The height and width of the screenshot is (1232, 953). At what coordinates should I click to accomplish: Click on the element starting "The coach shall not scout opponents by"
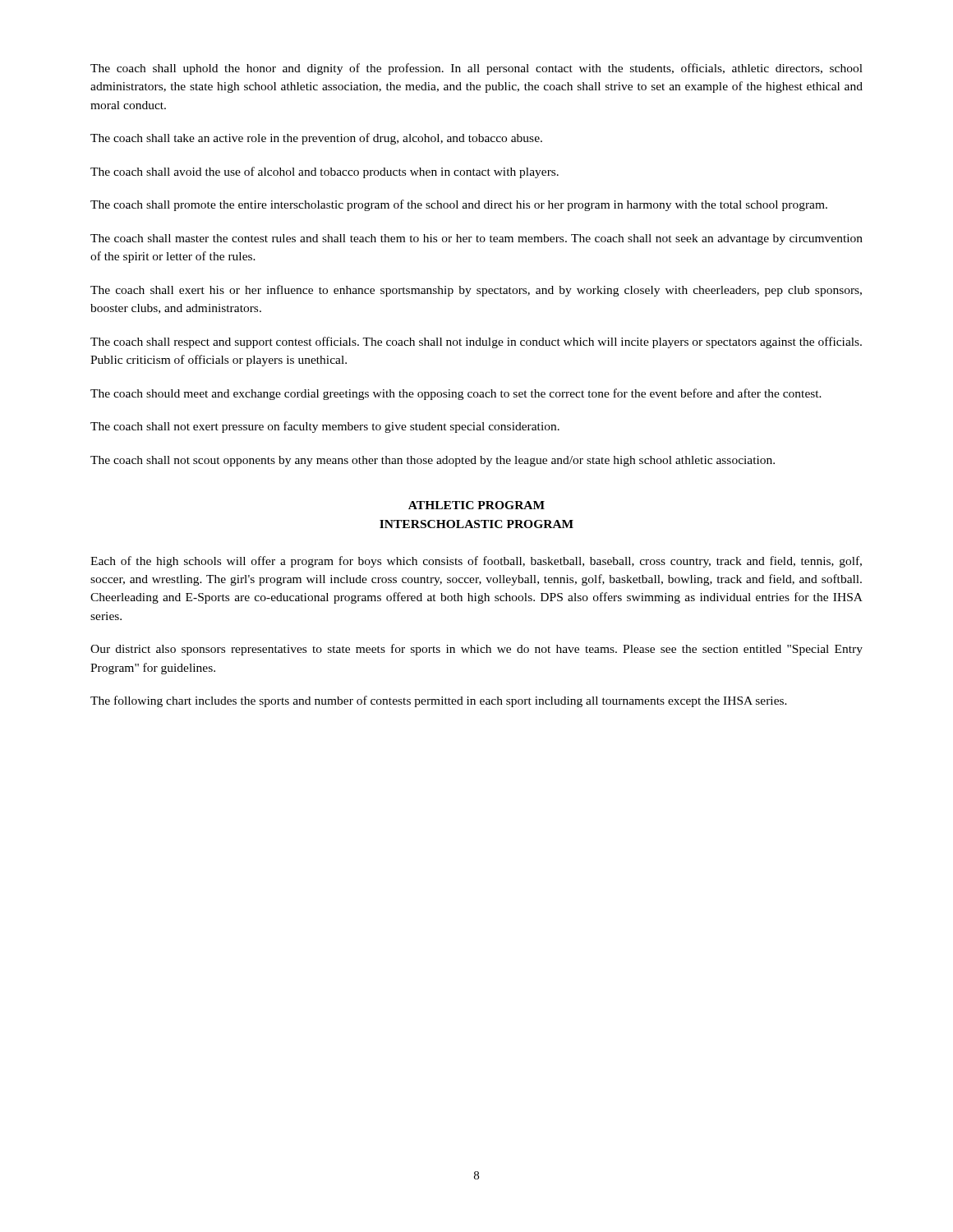point(433,459)
